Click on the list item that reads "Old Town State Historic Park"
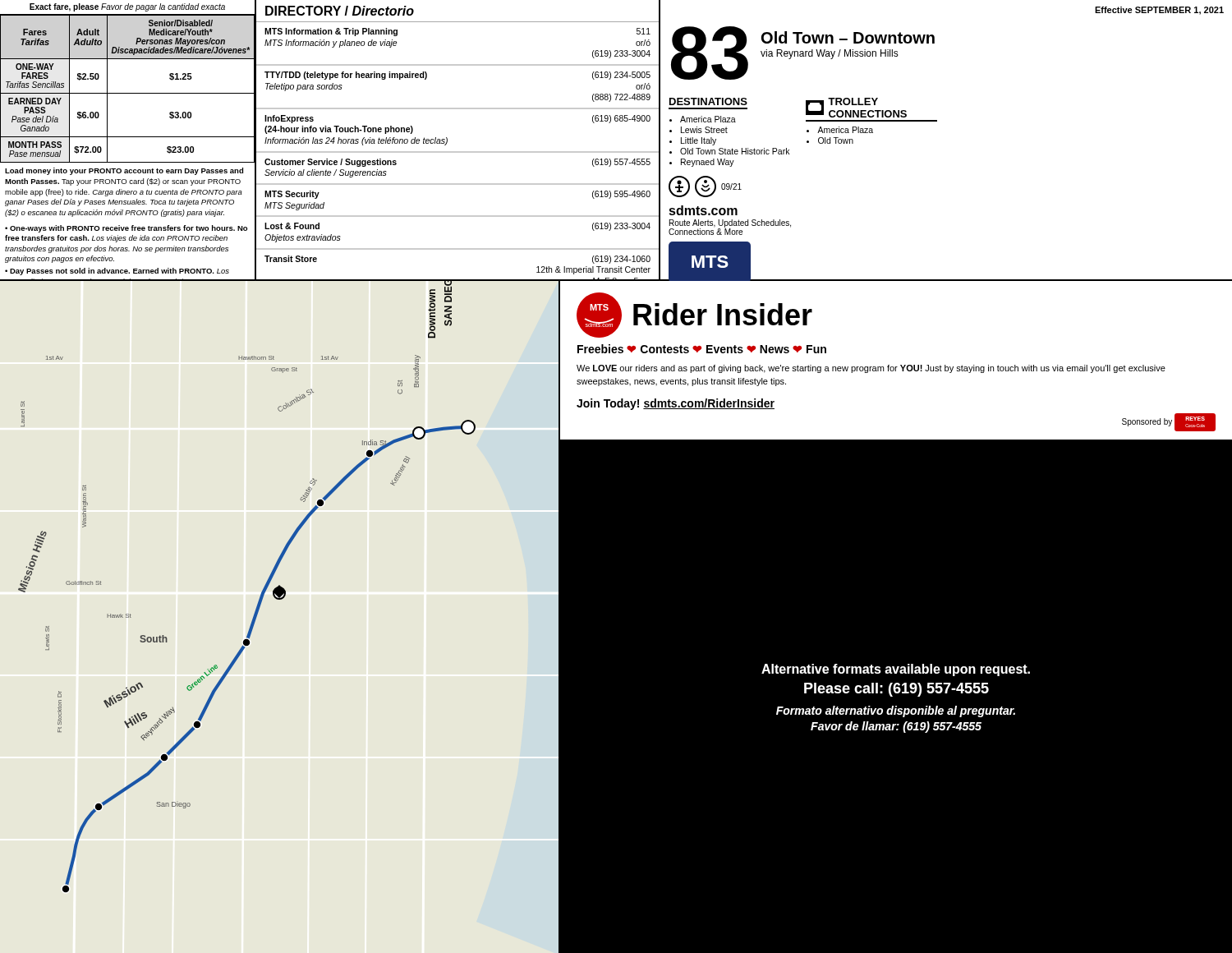The height and width of the screenshot is (953, 1232). click(735, 151)
